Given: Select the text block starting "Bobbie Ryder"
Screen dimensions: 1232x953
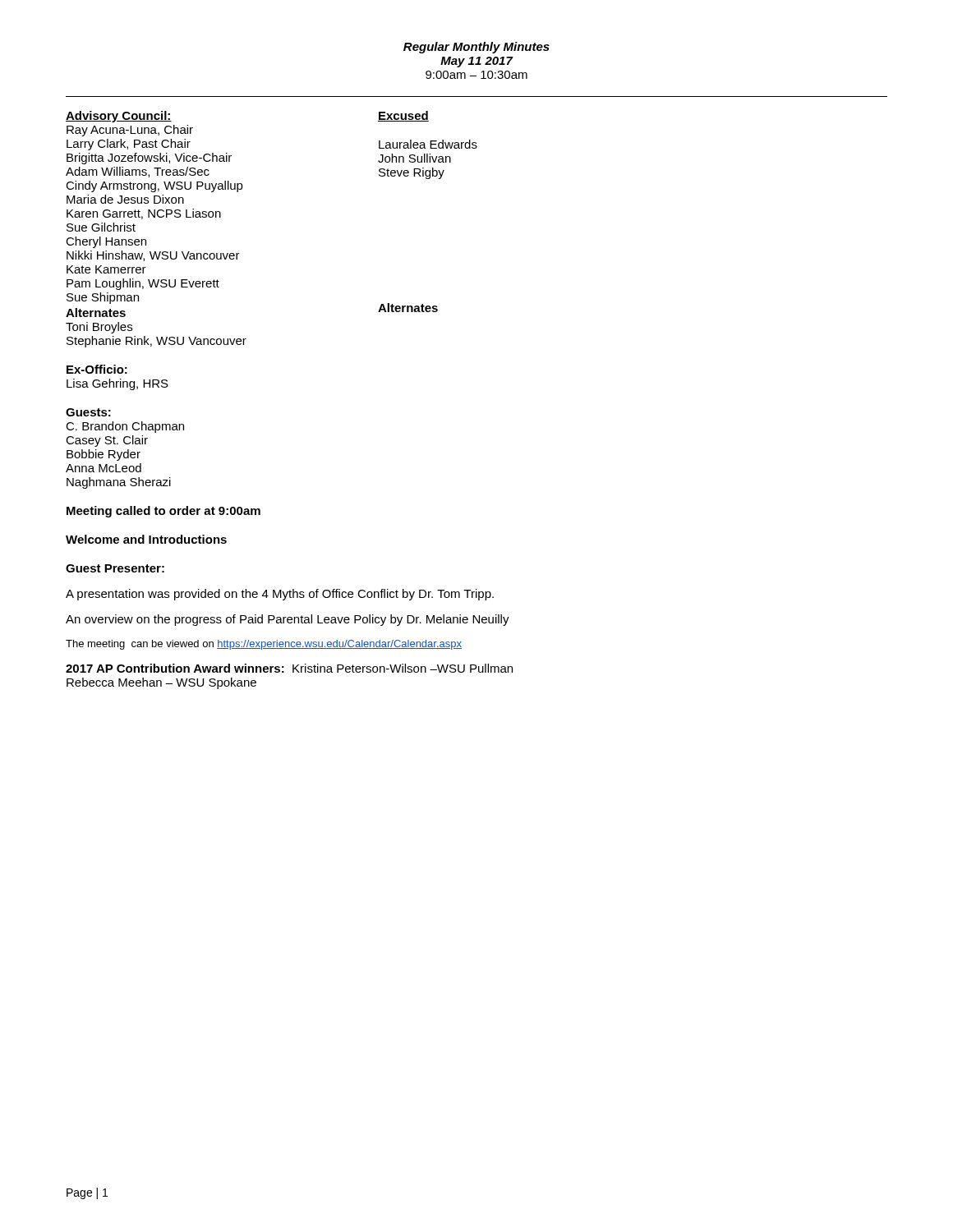Looking at the screenshot, I should tap(103, 454).
